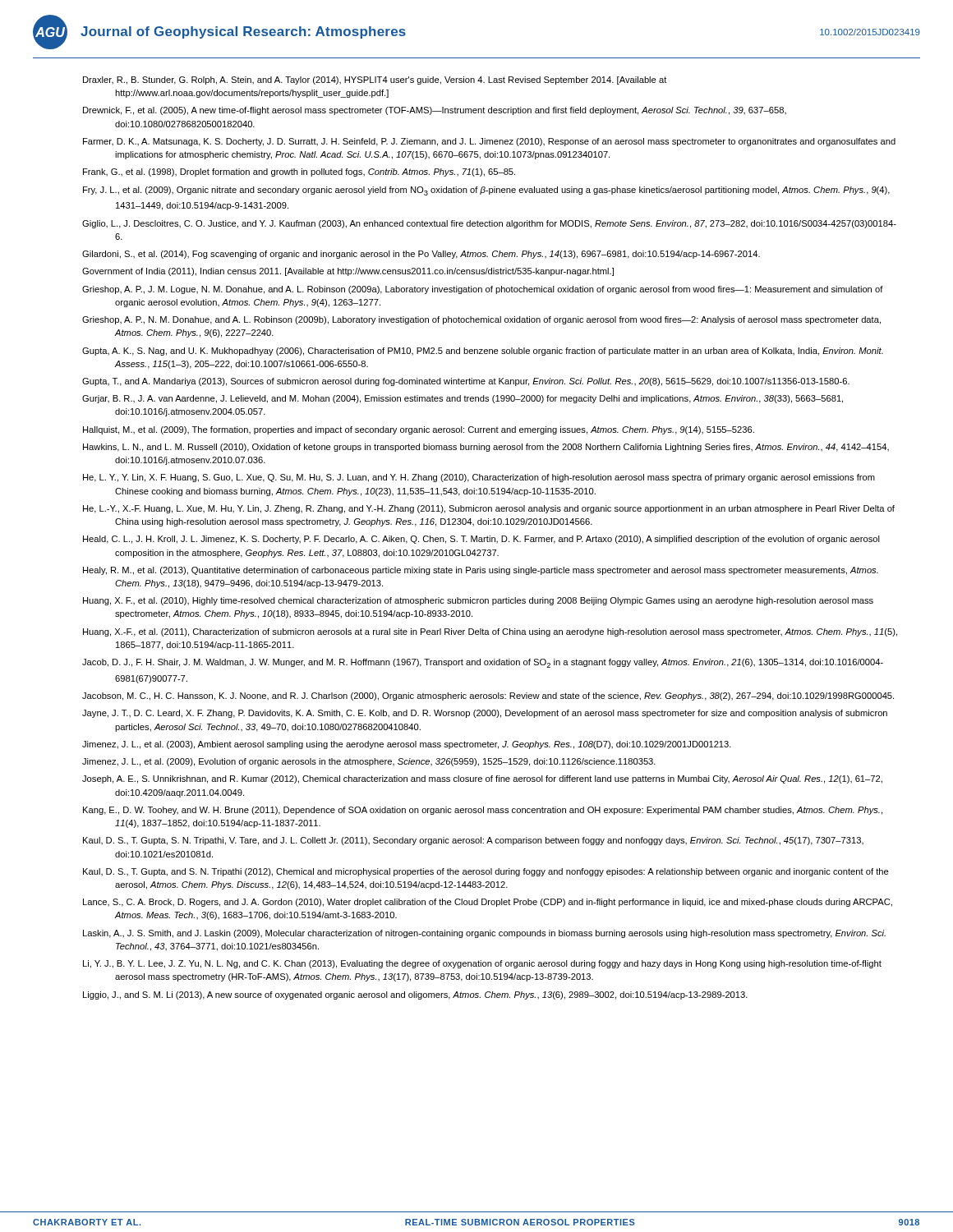Point to the element starting "Jacobson, M. C., H. C. Hansson, K."
The image size is (953, 1232).
489,696
